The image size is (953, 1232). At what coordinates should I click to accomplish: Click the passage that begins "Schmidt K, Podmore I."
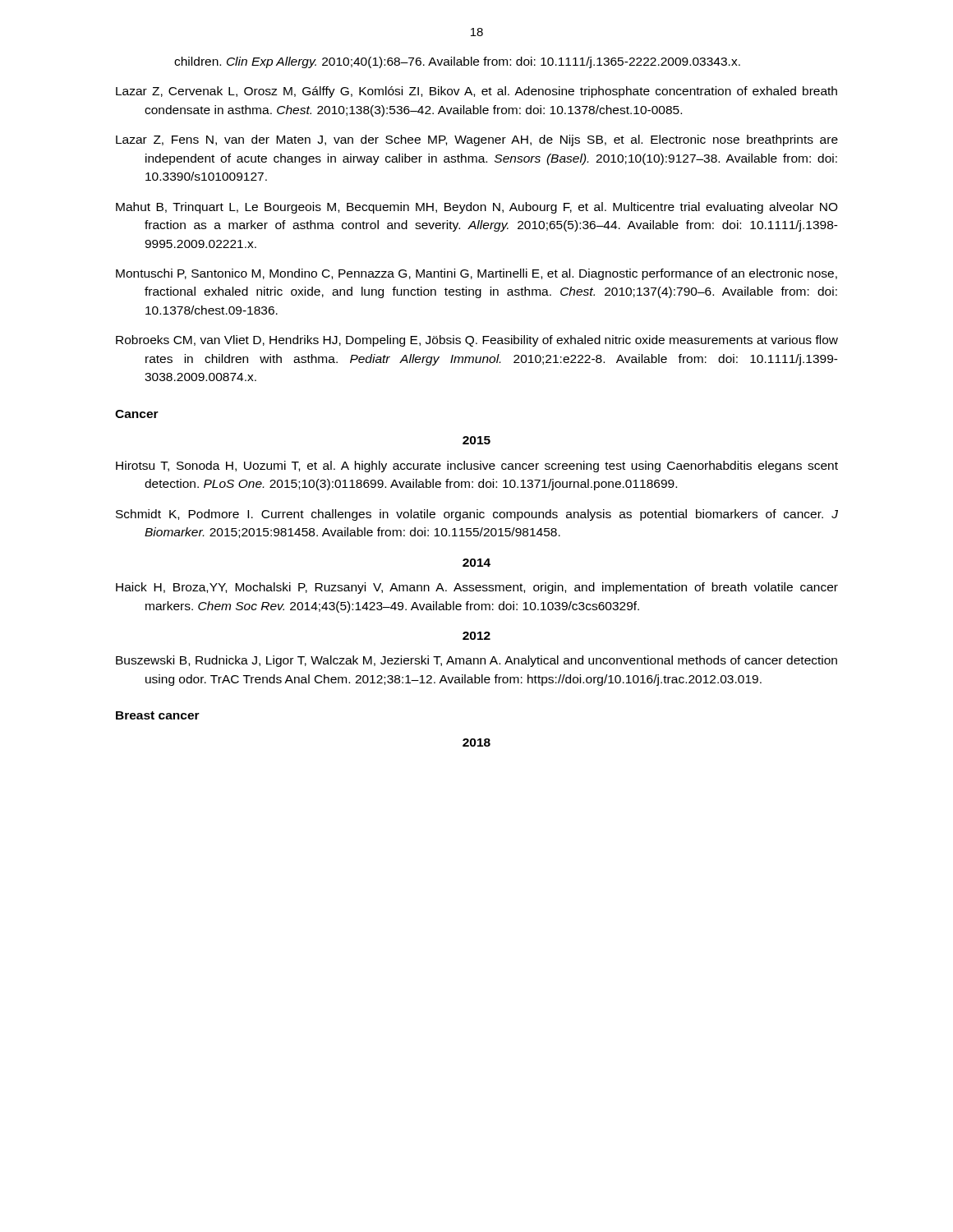click(476, 523)
